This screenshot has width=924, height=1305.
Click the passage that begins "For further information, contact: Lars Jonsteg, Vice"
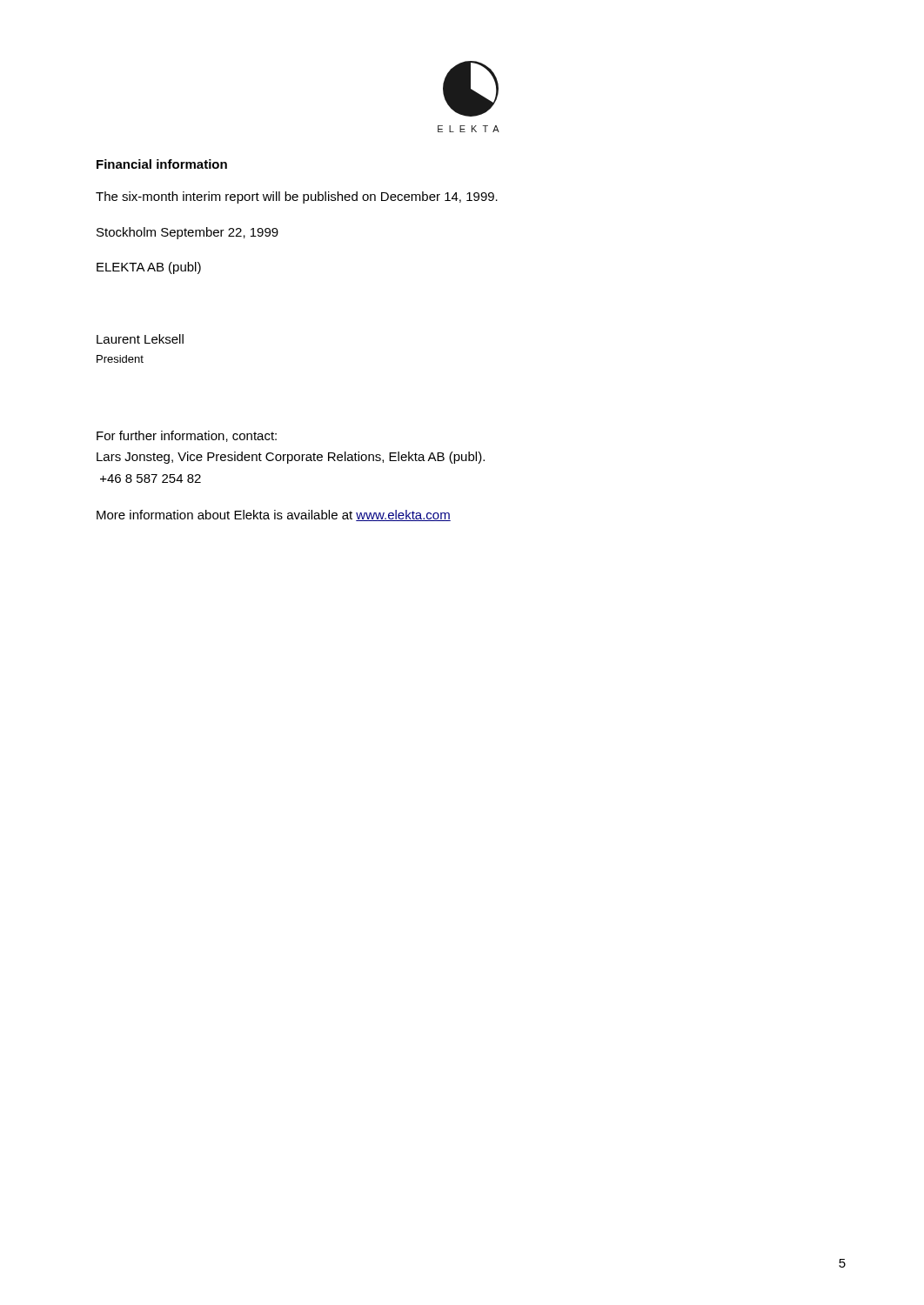pos(291,457)
